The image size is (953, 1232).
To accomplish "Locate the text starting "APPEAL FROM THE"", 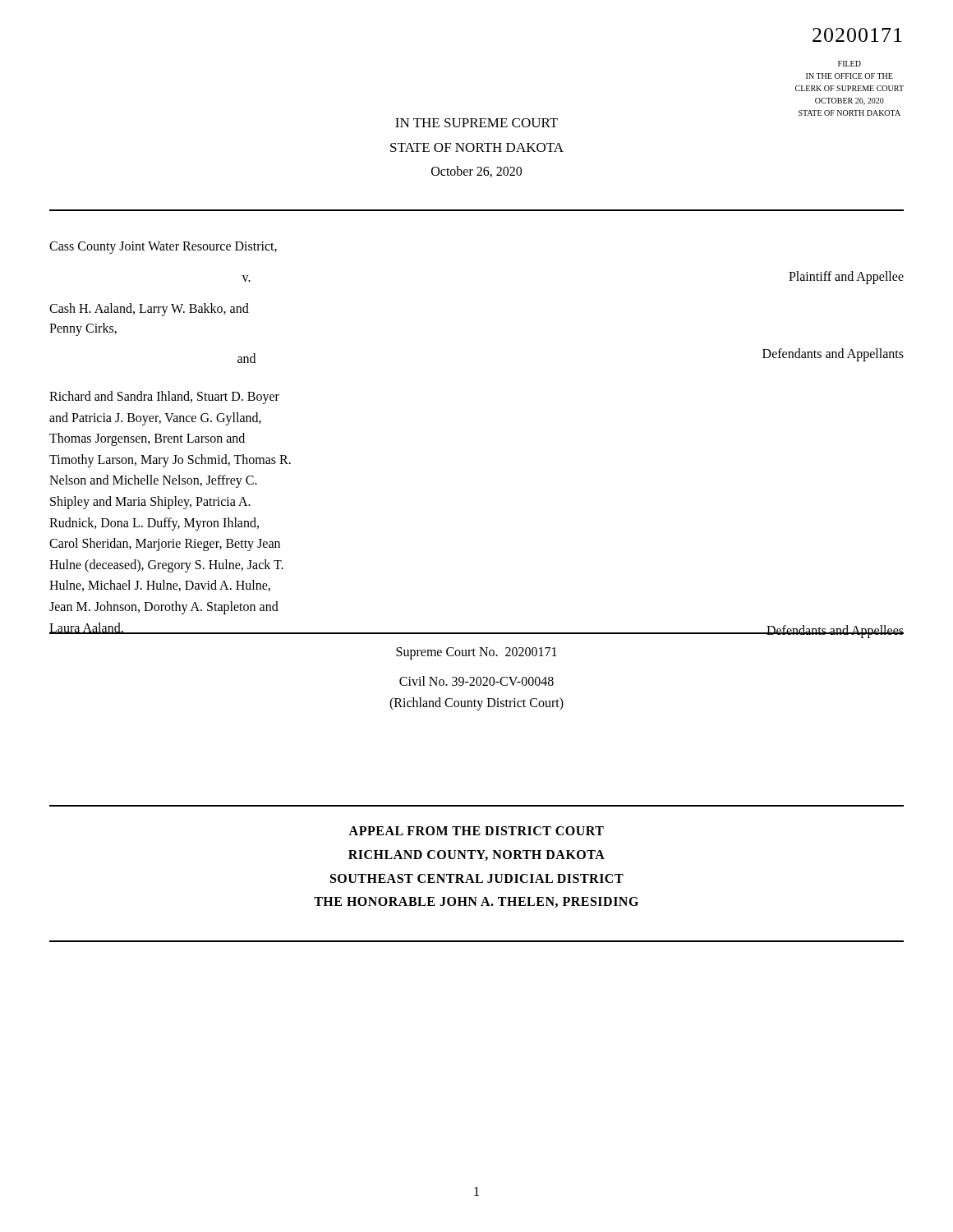I will point(476,866).
